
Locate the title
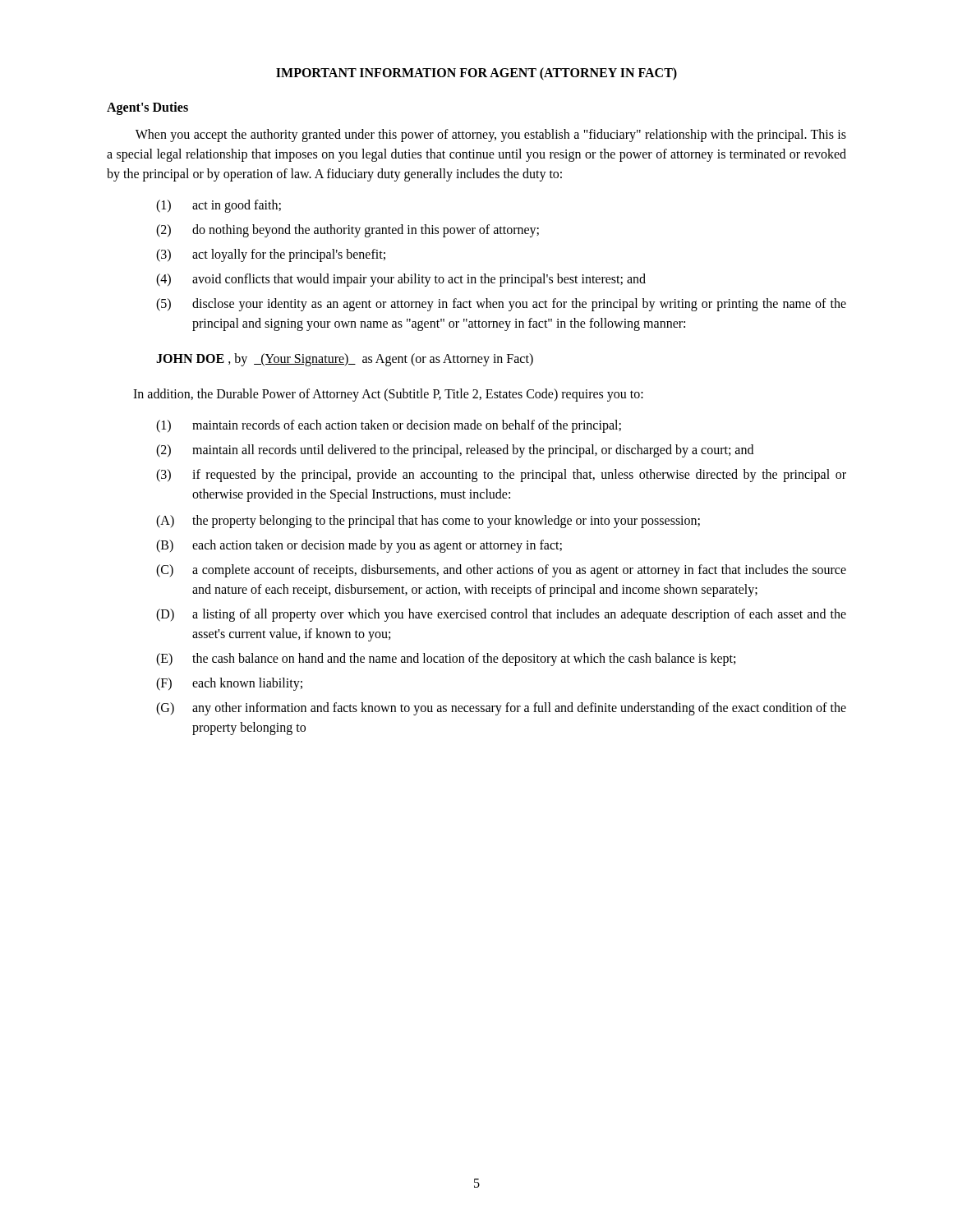pyautogui.click(x=476, y=73)
